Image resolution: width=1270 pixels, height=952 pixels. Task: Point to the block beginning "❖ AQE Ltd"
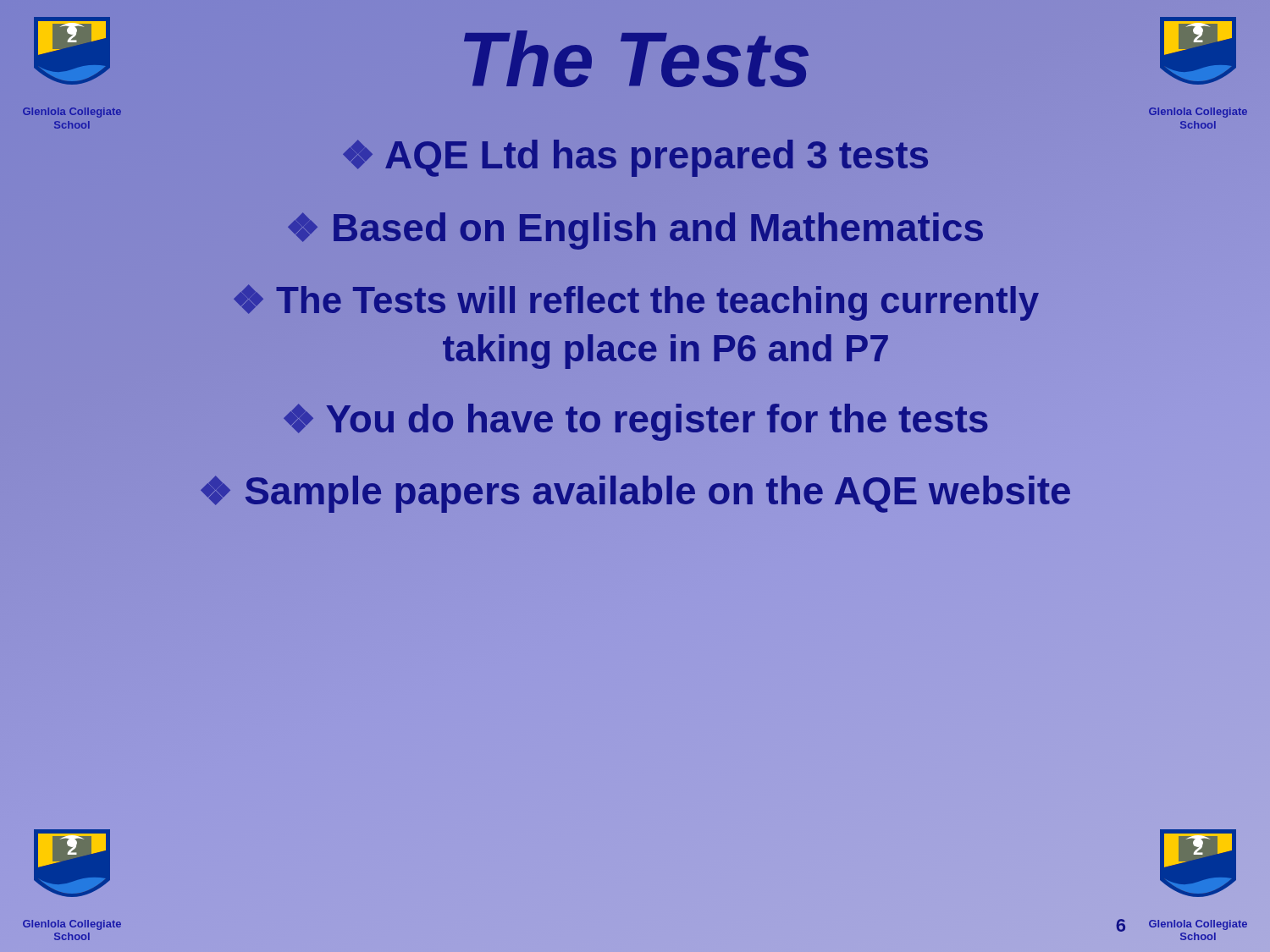pos(635,155)
